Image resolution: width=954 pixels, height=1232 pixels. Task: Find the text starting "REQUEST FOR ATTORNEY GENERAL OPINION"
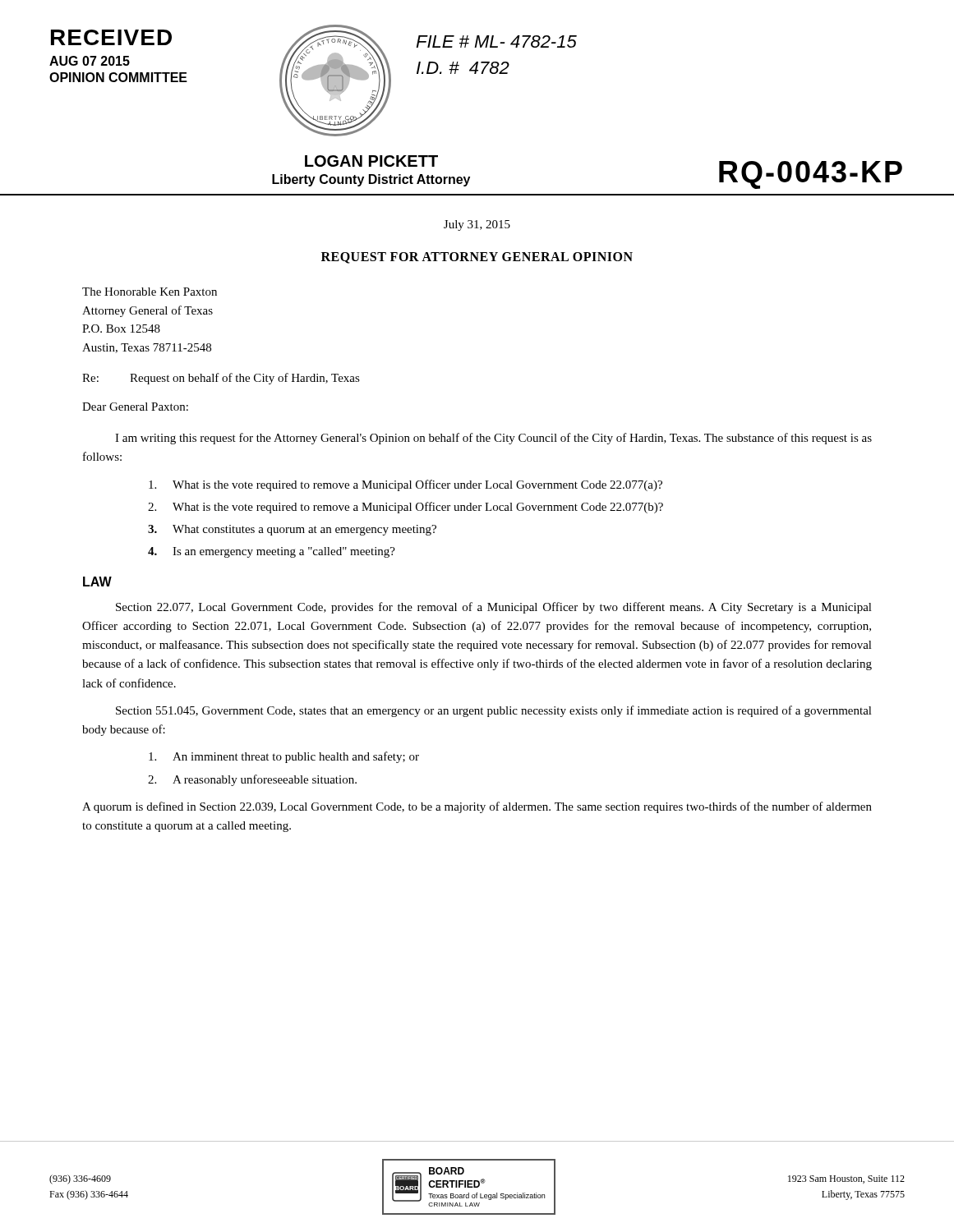(x=477, y=257)
